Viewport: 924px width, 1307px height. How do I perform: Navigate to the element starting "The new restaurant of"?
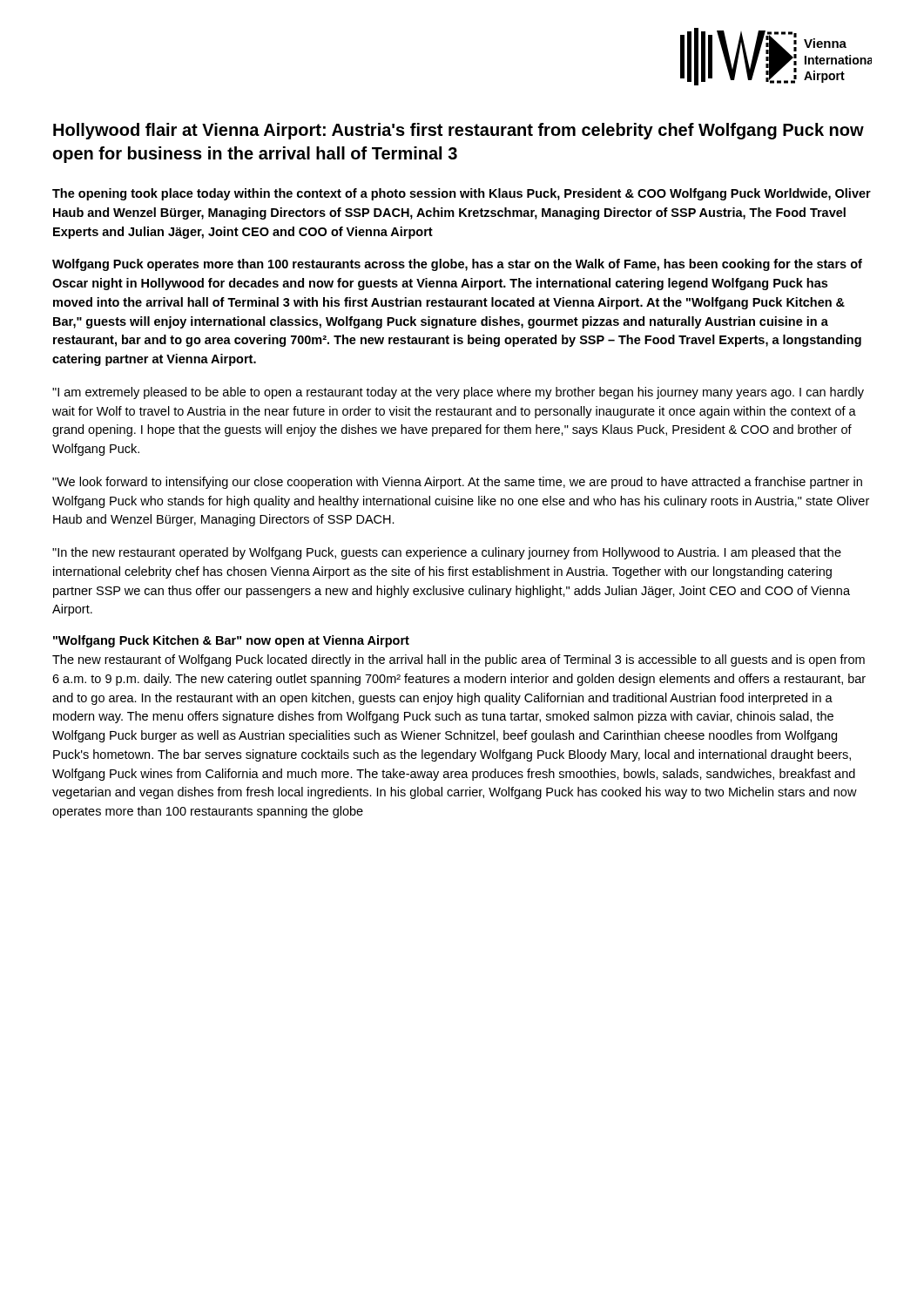459,735
